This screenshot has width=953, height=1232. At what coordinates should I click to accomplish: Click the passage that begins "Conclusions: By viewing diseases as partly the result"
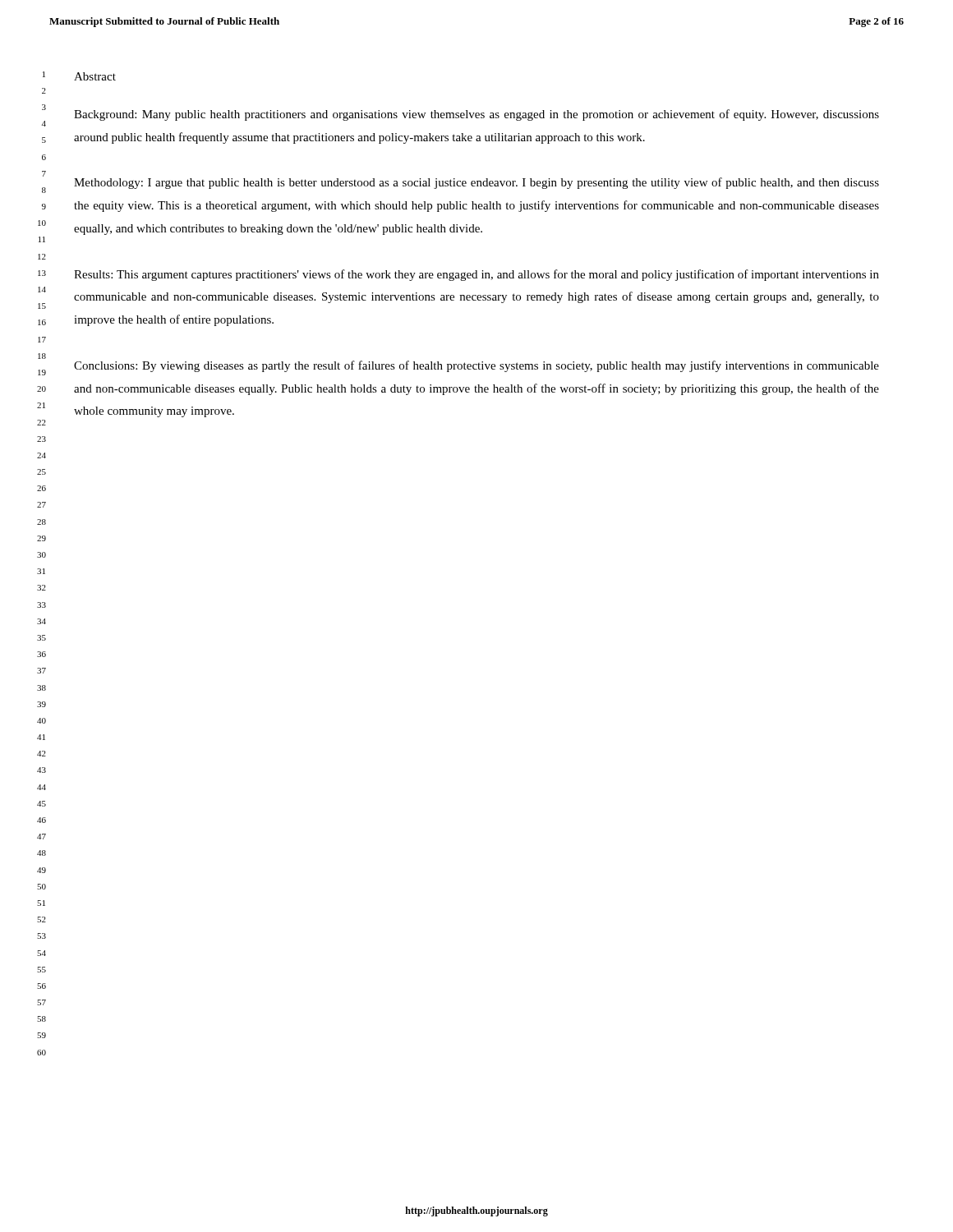pos(476,388)
